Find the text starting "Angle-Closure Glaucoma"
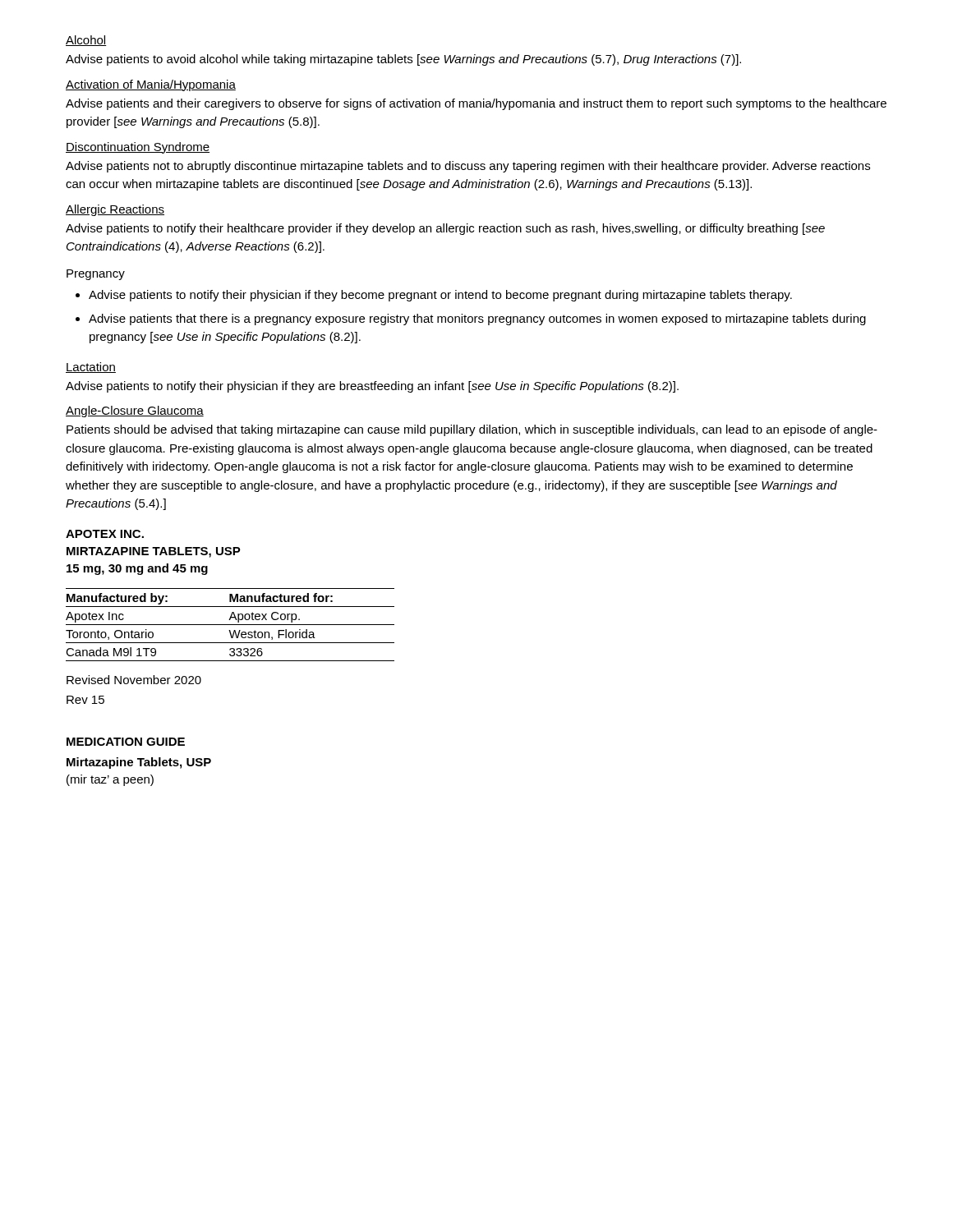The image size is (953, 1232). point(135,410)
